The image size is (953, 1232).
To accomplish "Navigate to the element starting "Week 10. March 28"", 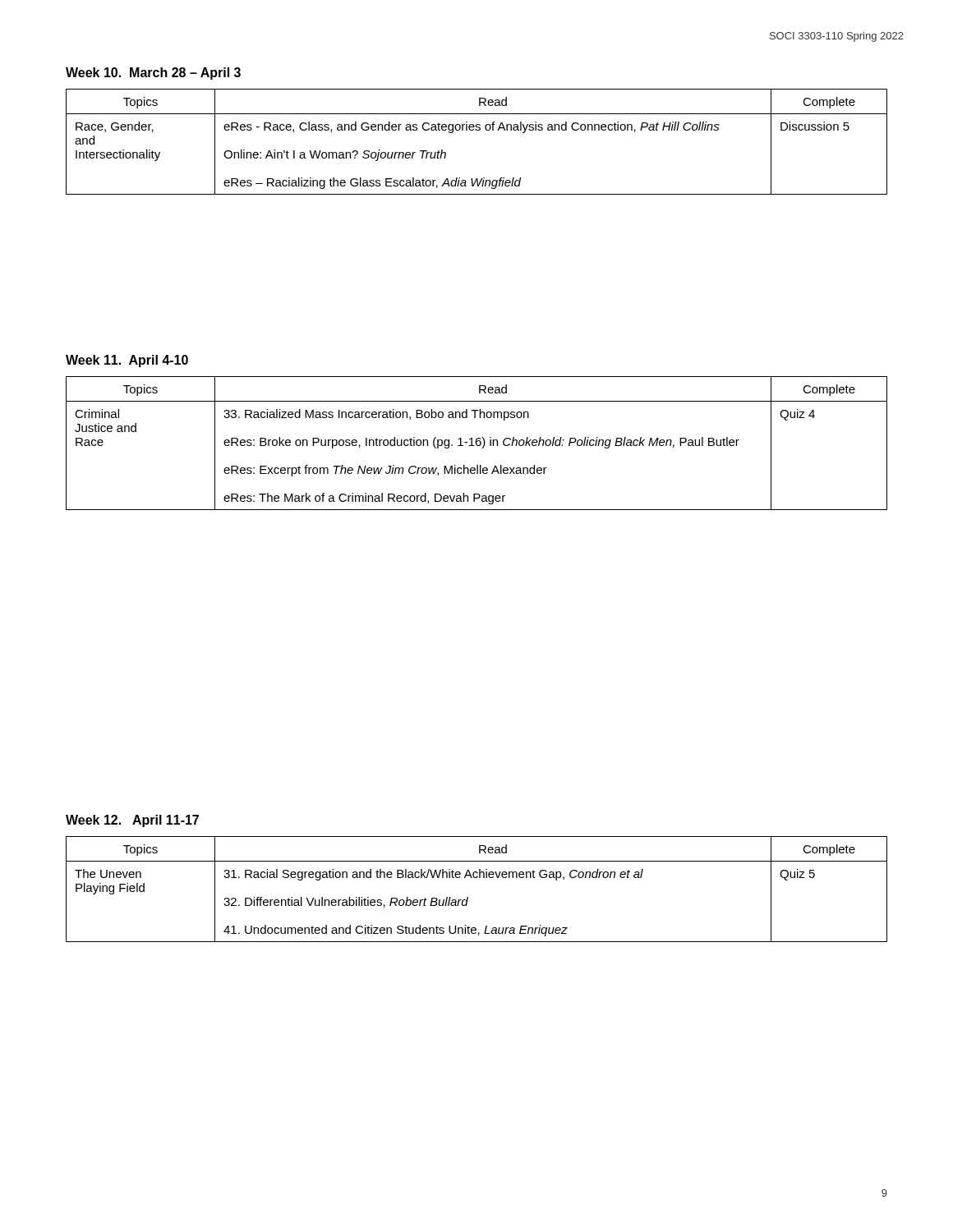I will (x=153, y=73).
